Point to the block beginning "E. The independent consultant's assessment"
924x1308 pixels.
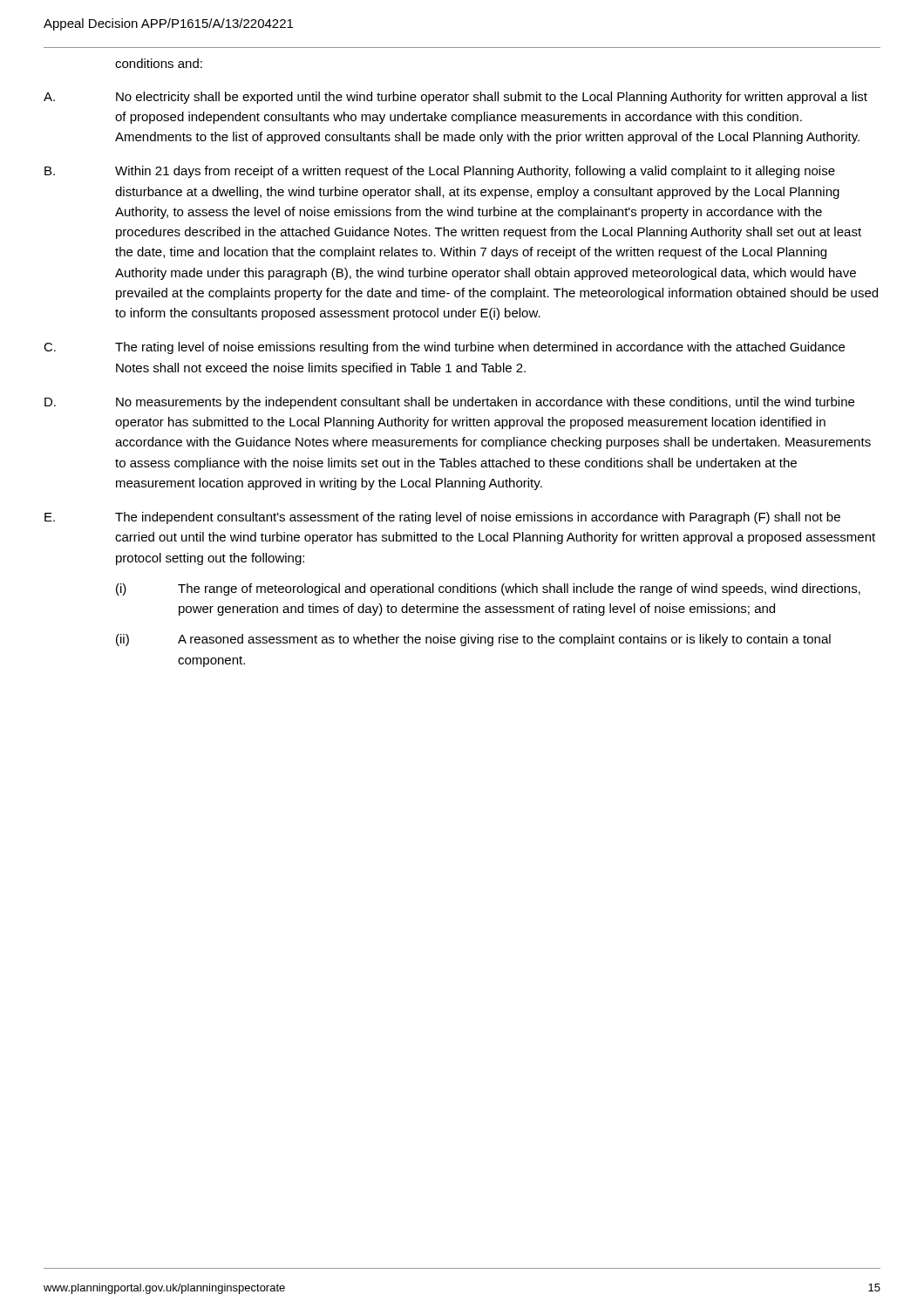(x=462, y=588)
